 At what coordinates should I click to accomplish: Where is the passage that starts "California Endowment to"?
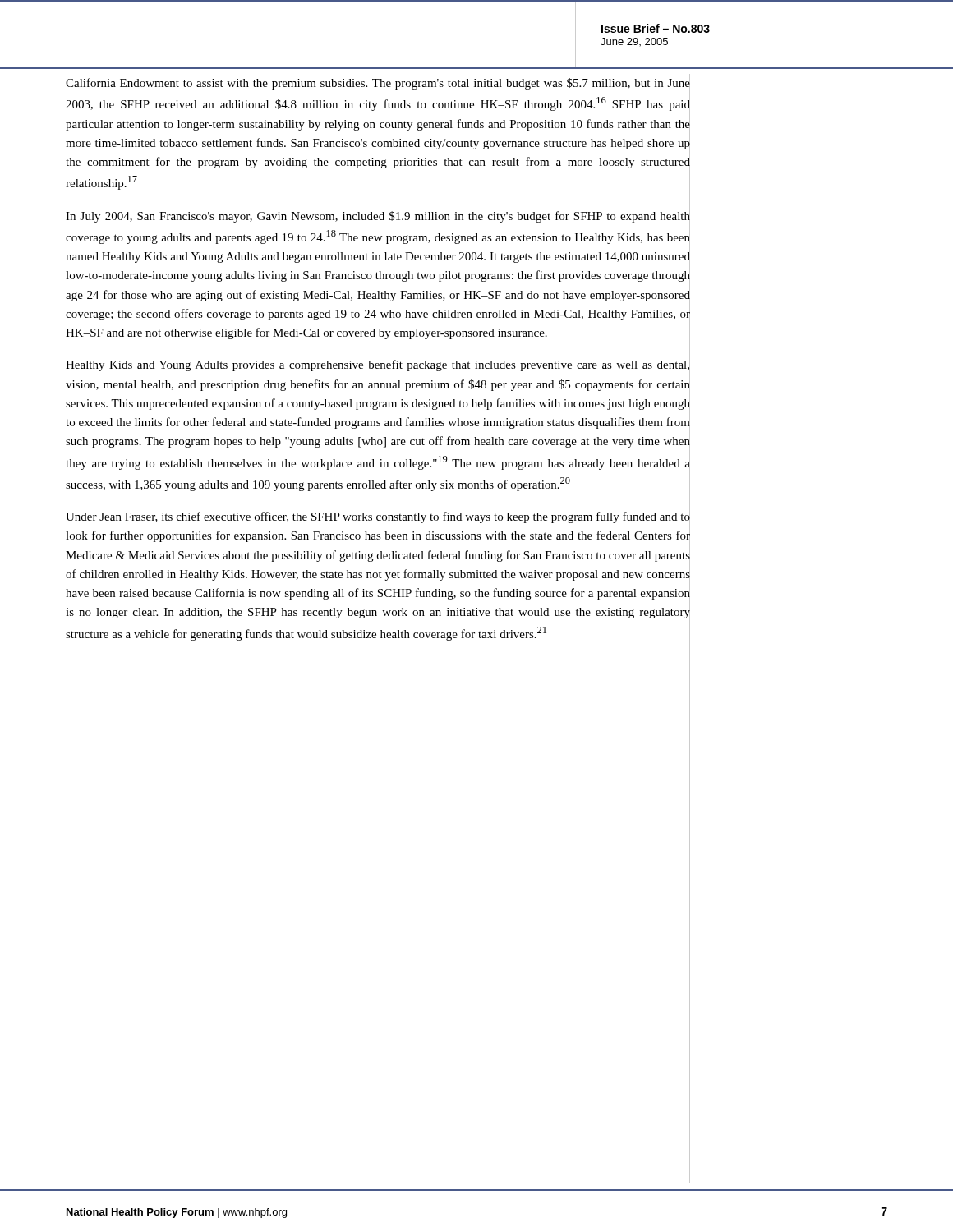click(x=378, y=134)
